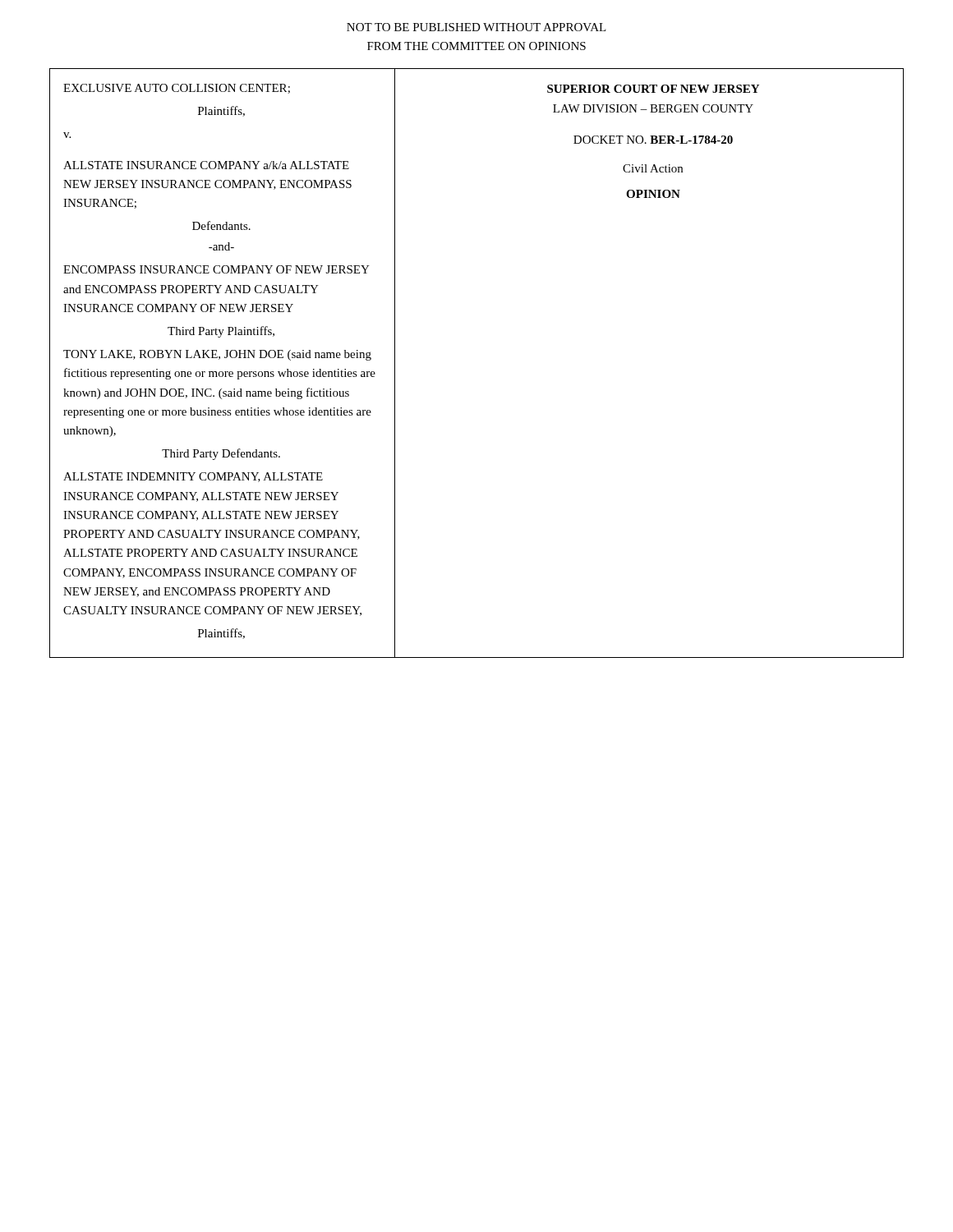
Task: Click the passage that begins "SUPERIOR COURT OF NEW"
Action: click(653, 140)
